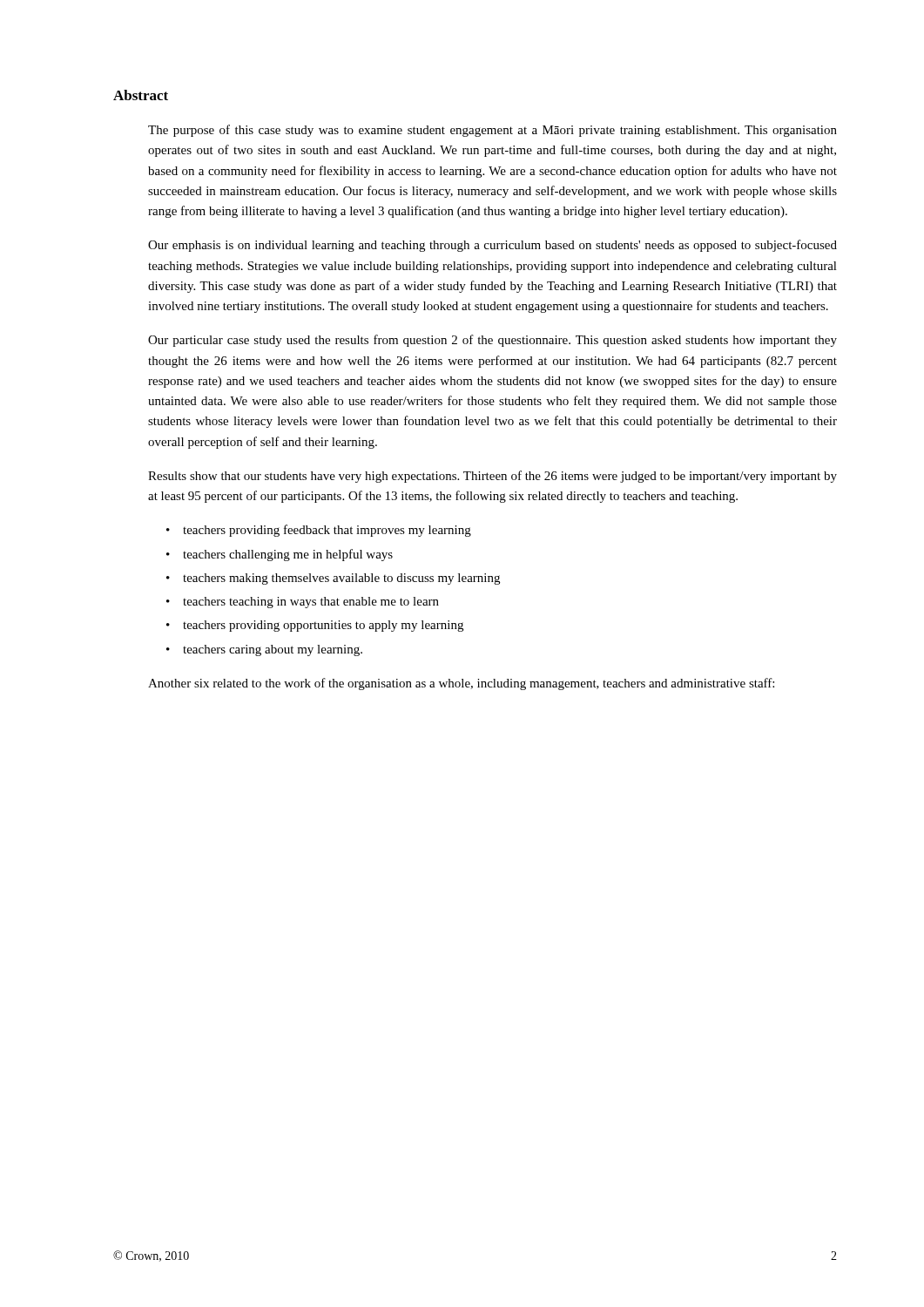The width and height of the screenshot is (924, 1307).
Task: Click on the list item containing "teachers providing feedback"
Action: (327, 530)
